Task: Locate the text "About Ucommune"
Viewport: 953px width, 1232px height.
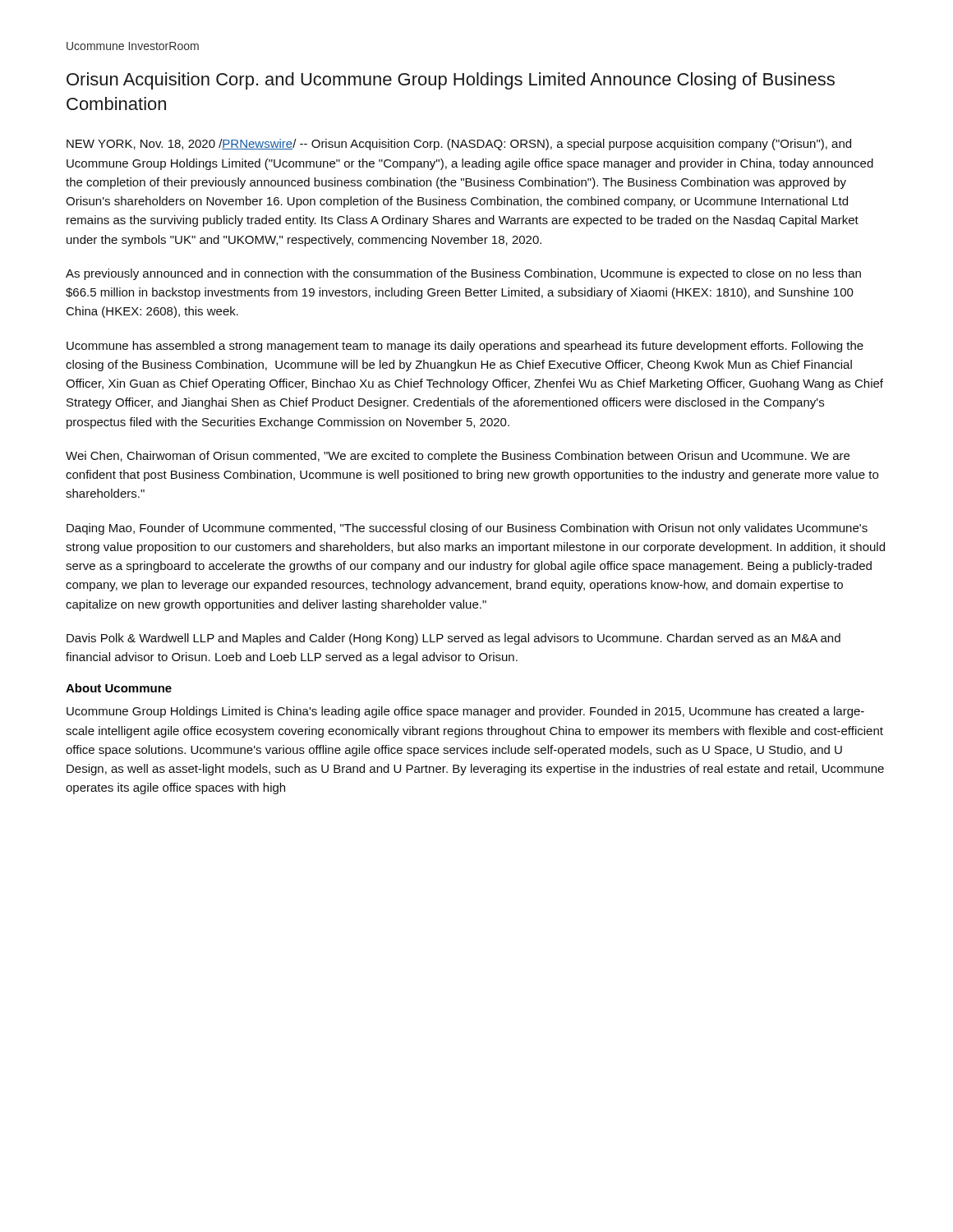Action: (x=119, y=688)
